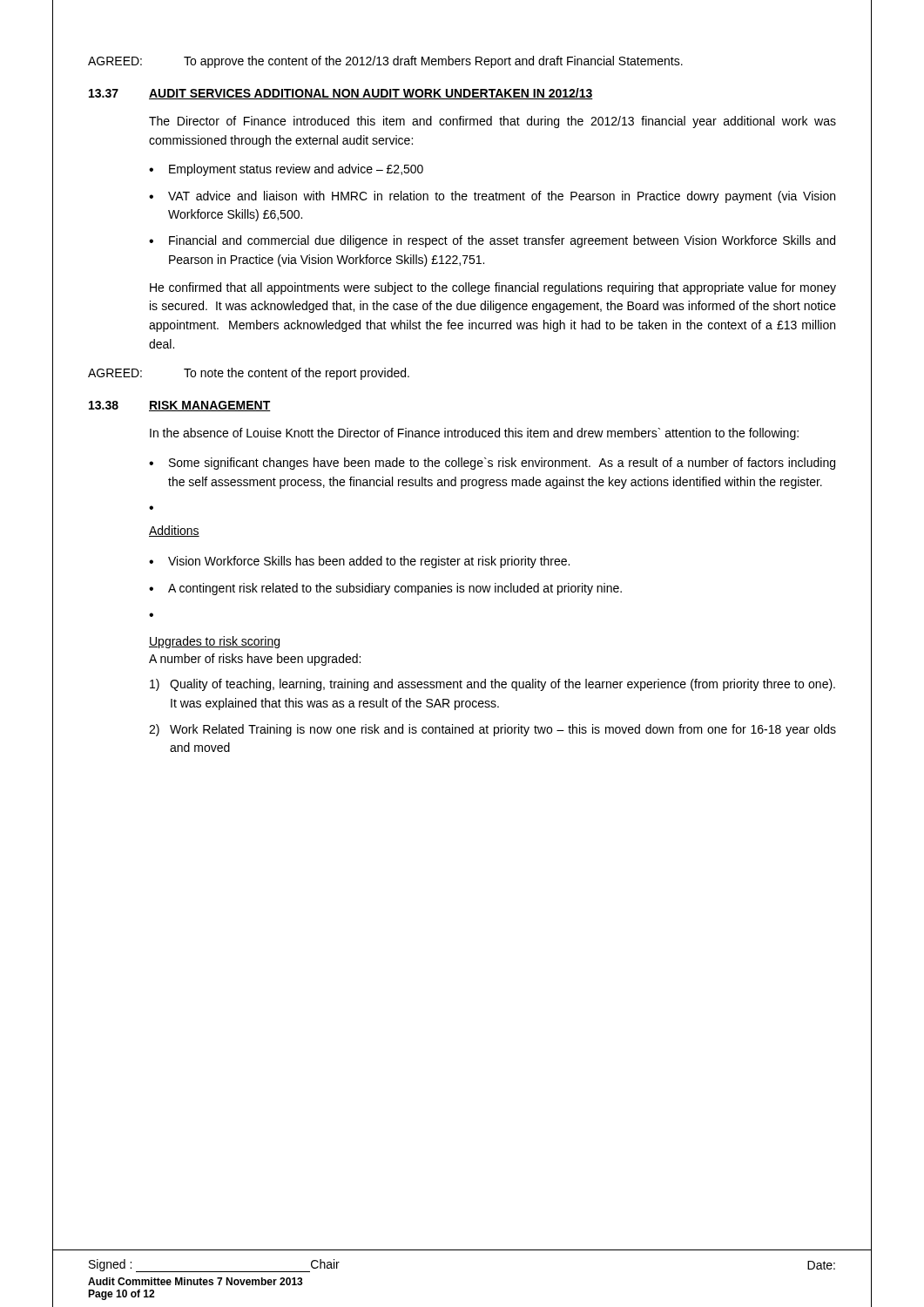Locate the text starting "He confirmed that all appointments were"
This screenshot has width=924, height=1307.
[492, 315]
